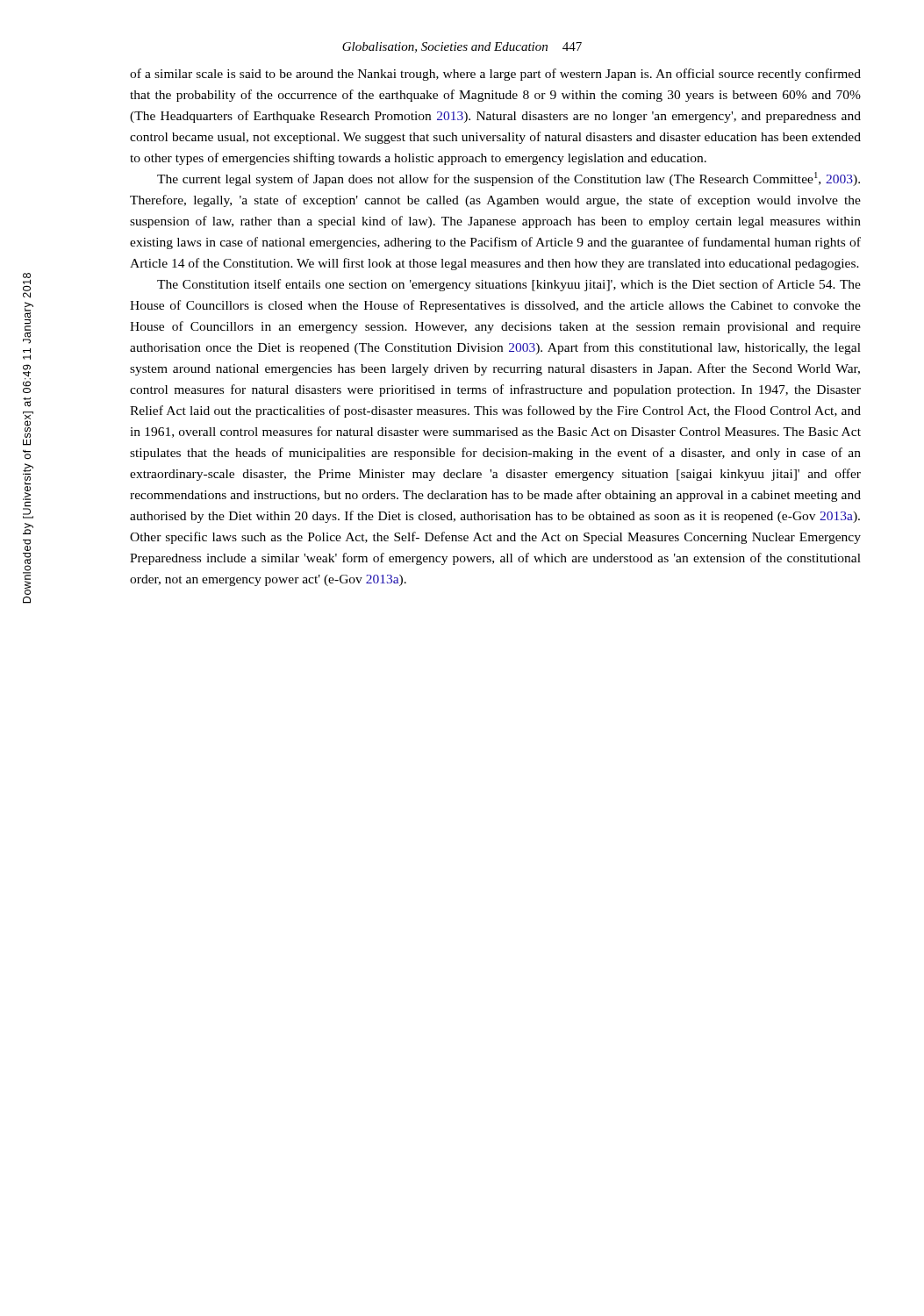Find the block on this page that starts "The current legal"

click(x=495, y=220)
